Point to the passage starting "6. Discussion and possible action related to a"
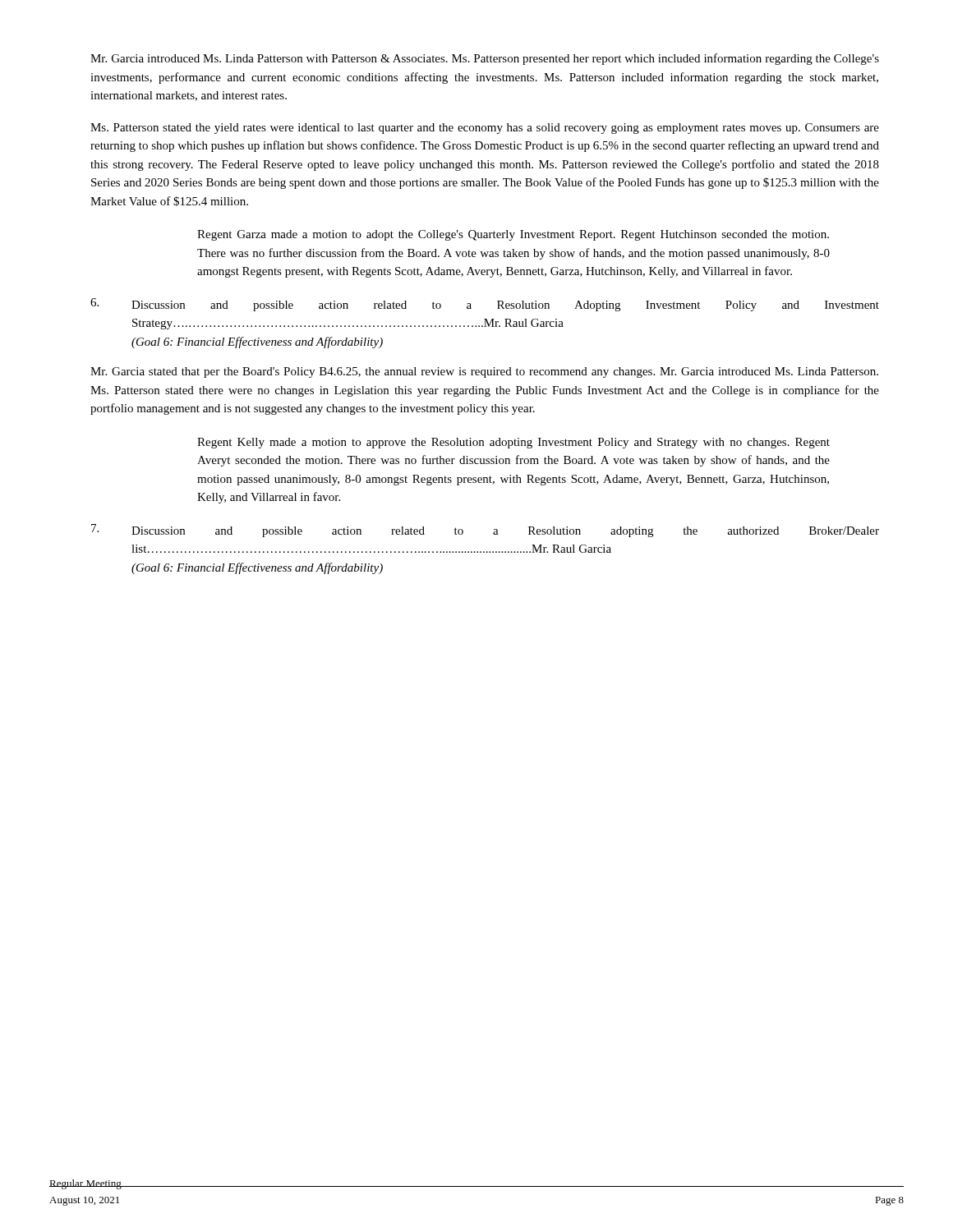 (x=485, y=323)
